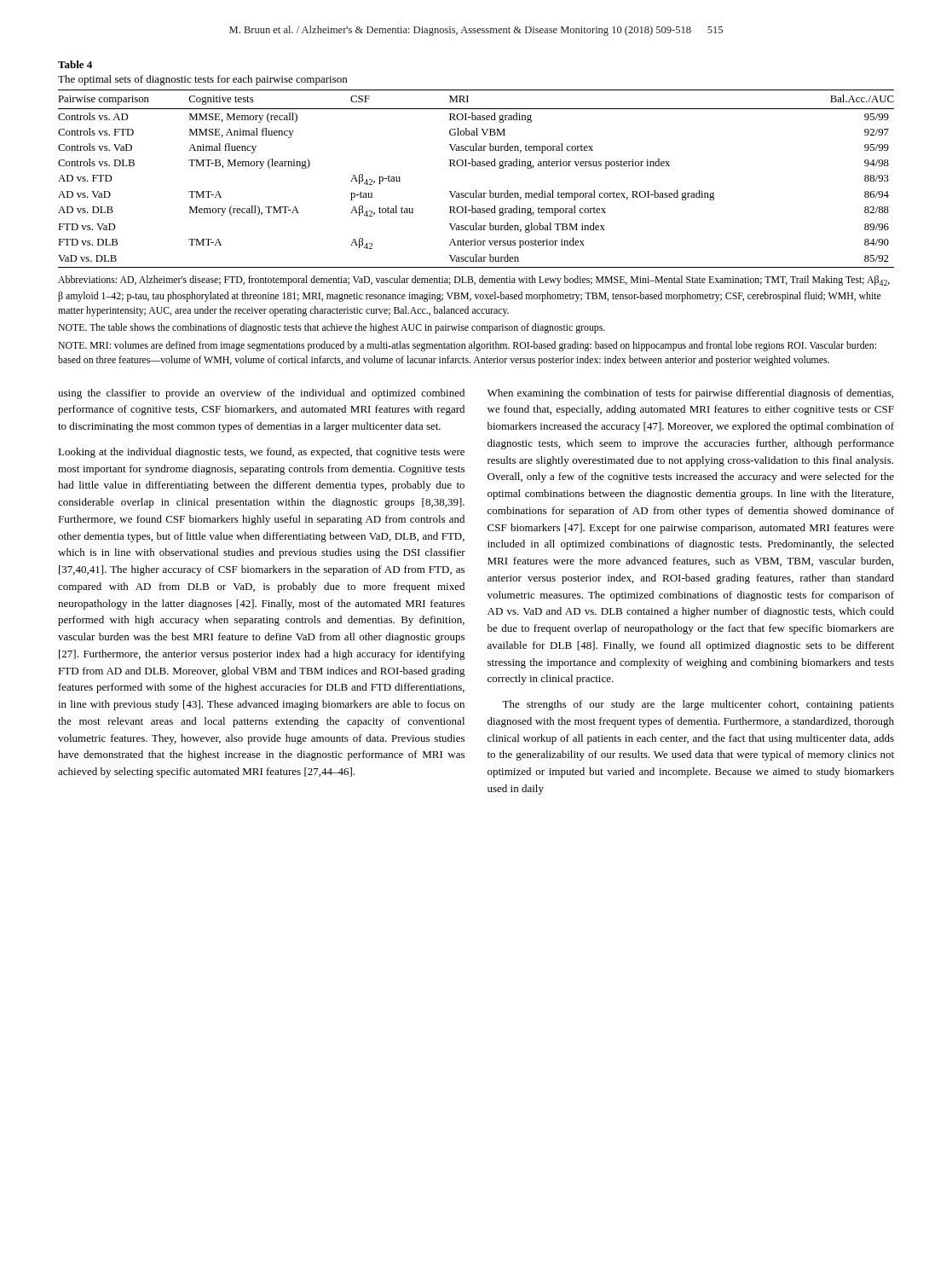Screen dimensions: 1279x952
Task: Click the passage that begins "using the classifier"
Action: click(x=261, y=582)
